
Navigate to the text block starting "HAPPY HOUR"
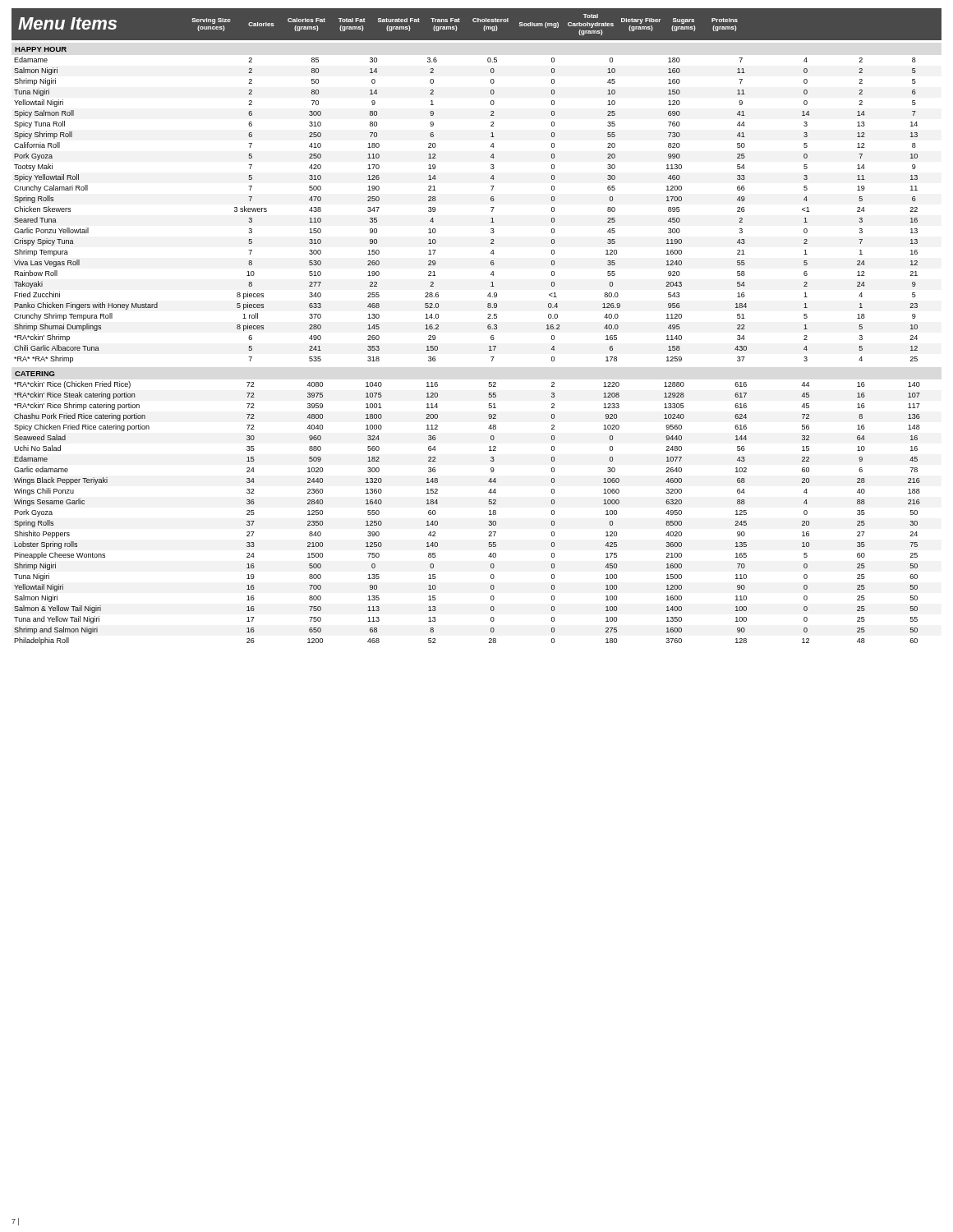pos(41,49)
